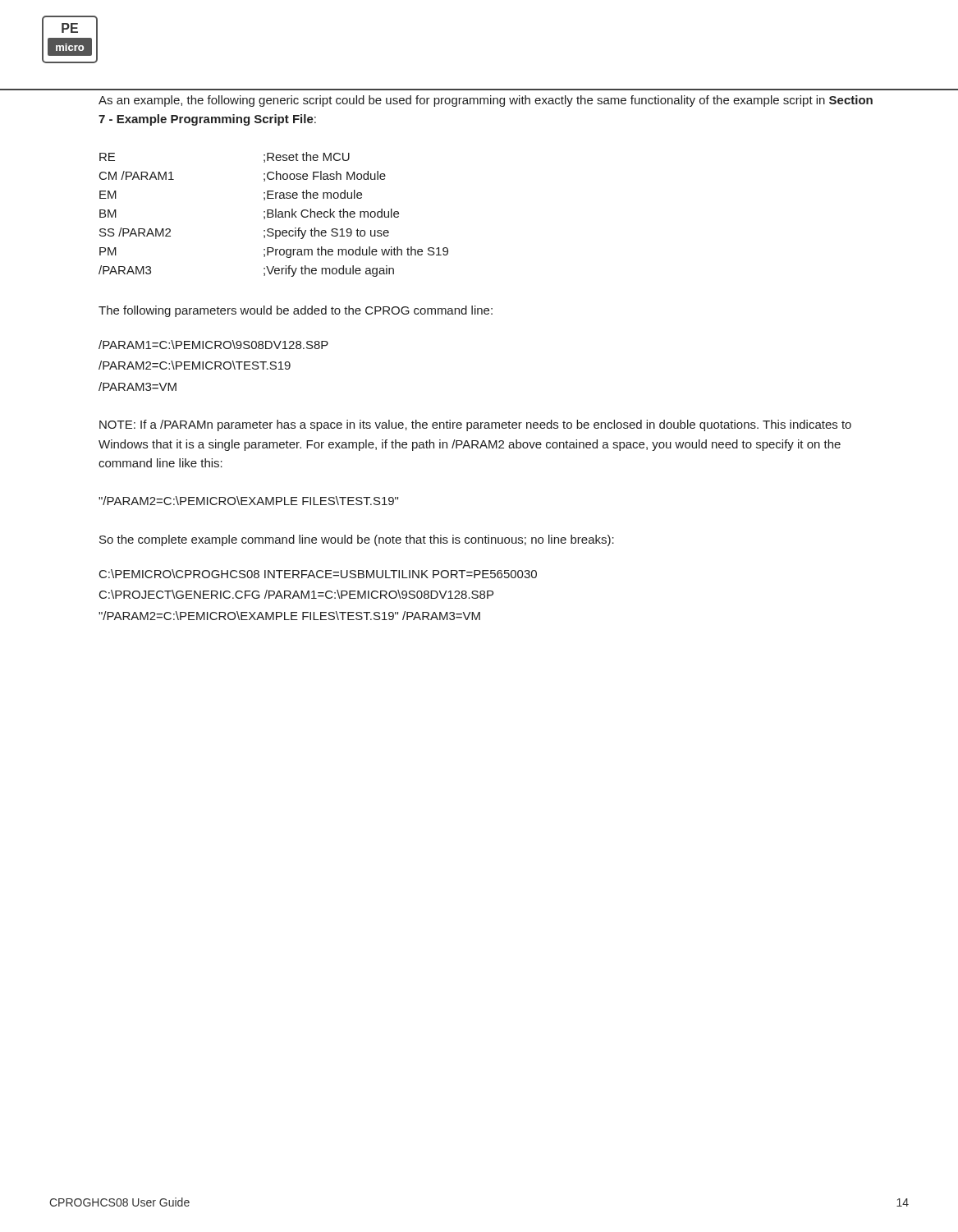Navigate to the element starting "As an example, the"

tap(486, 109)
